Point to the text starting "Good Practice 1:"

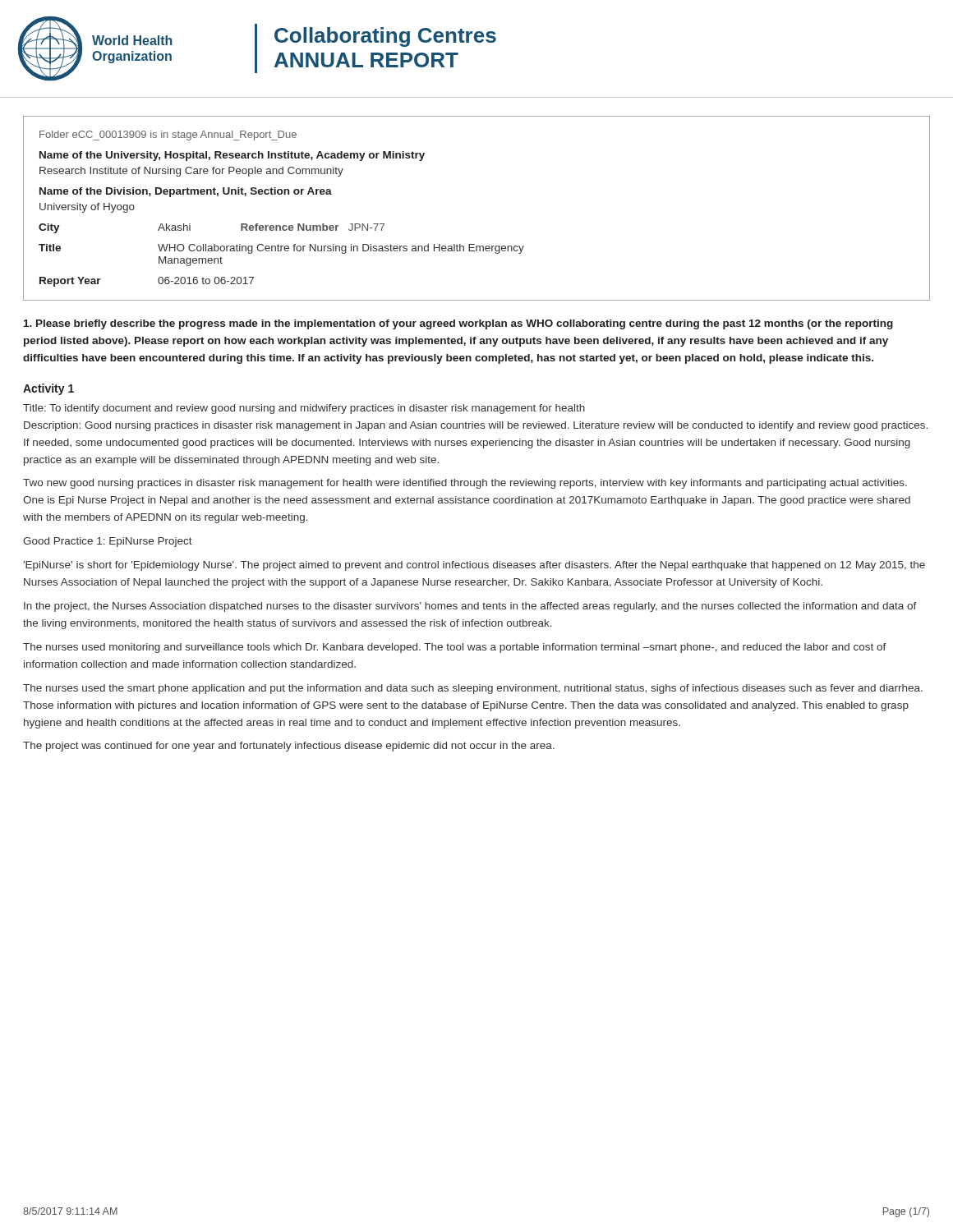(x=107, y=541)
